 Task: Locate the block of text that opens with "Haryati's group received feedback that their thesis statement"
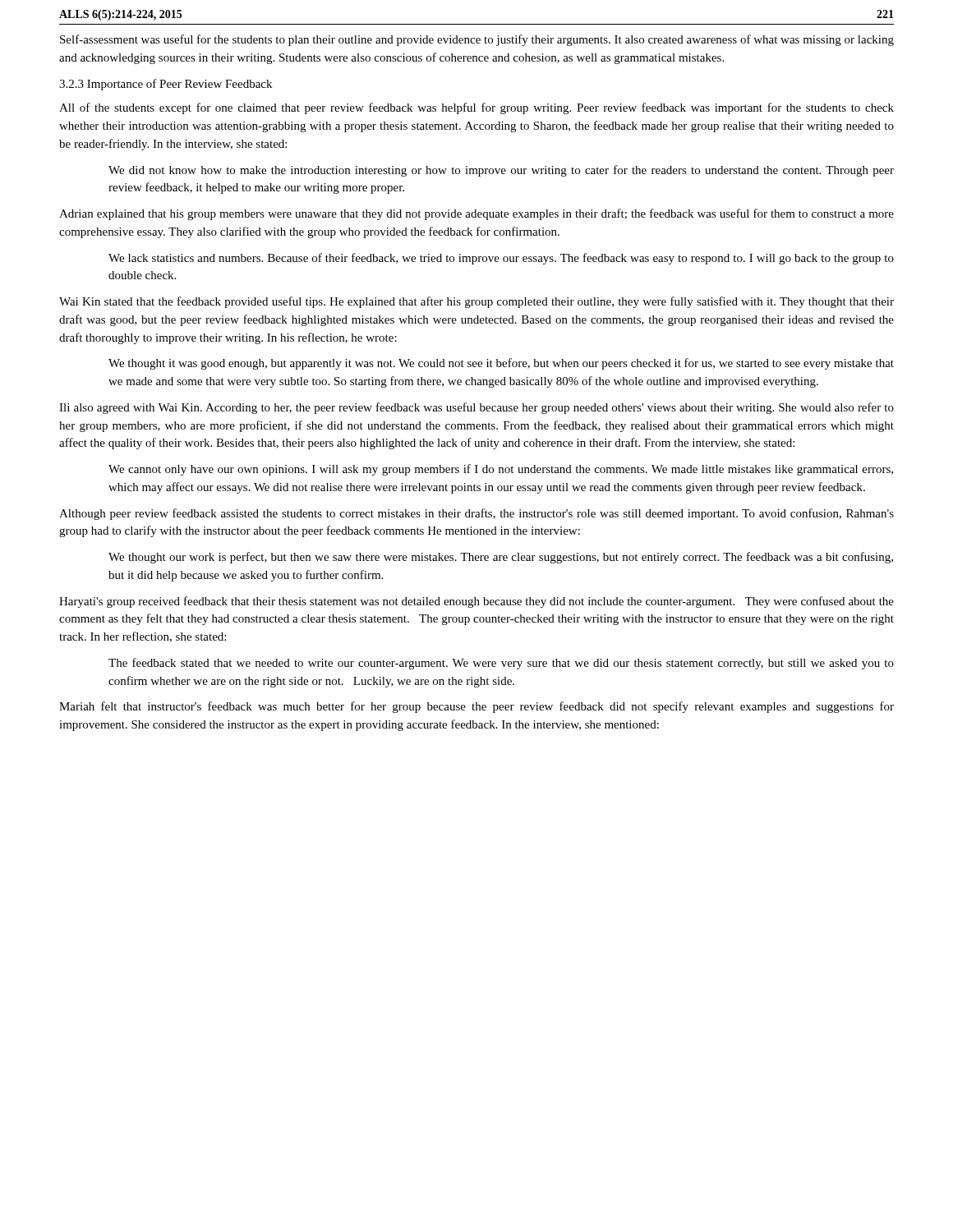click(x=476, y=619)
